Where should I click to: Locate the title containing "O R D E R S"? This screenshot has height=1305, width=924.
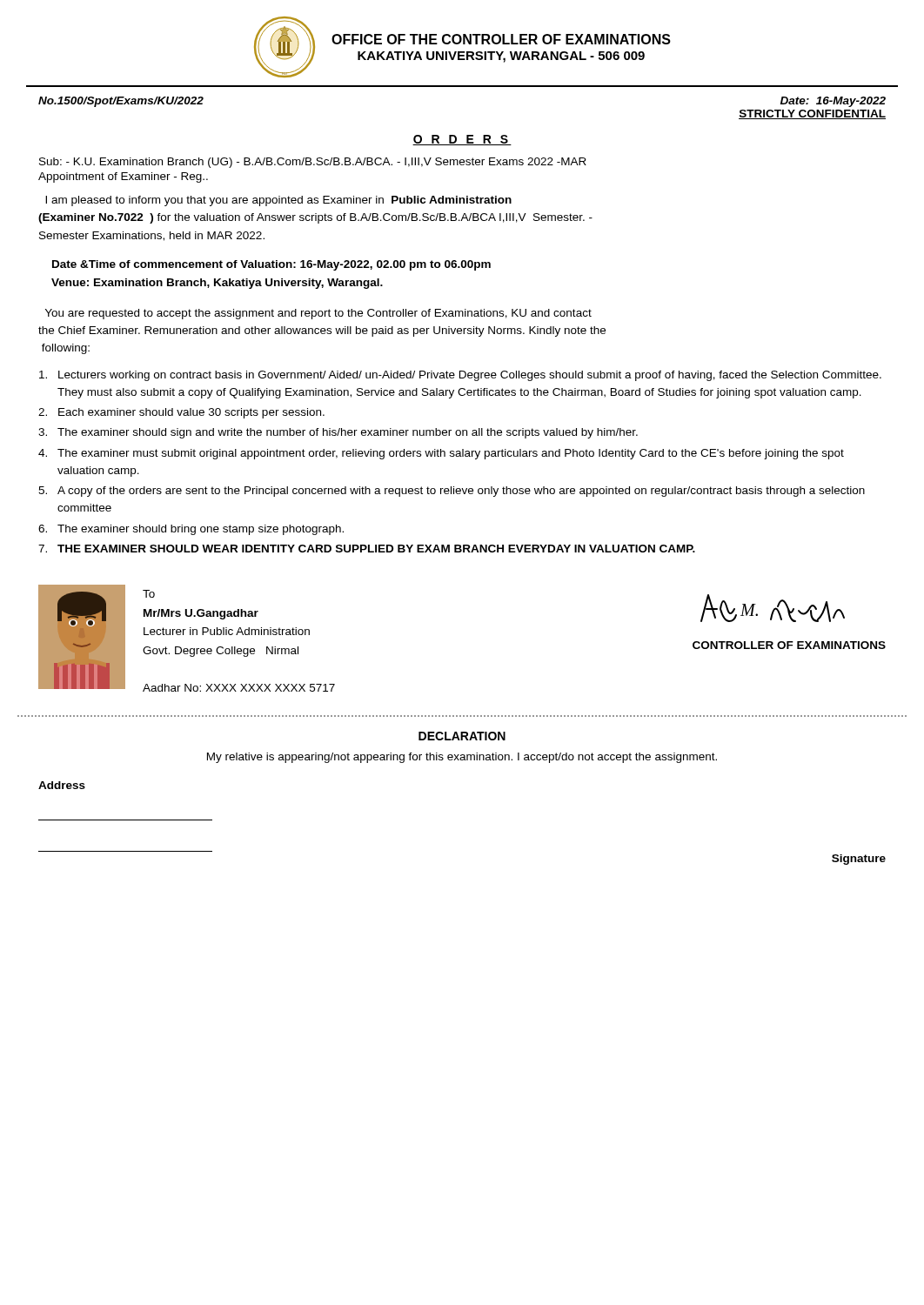tap(462, 139)
